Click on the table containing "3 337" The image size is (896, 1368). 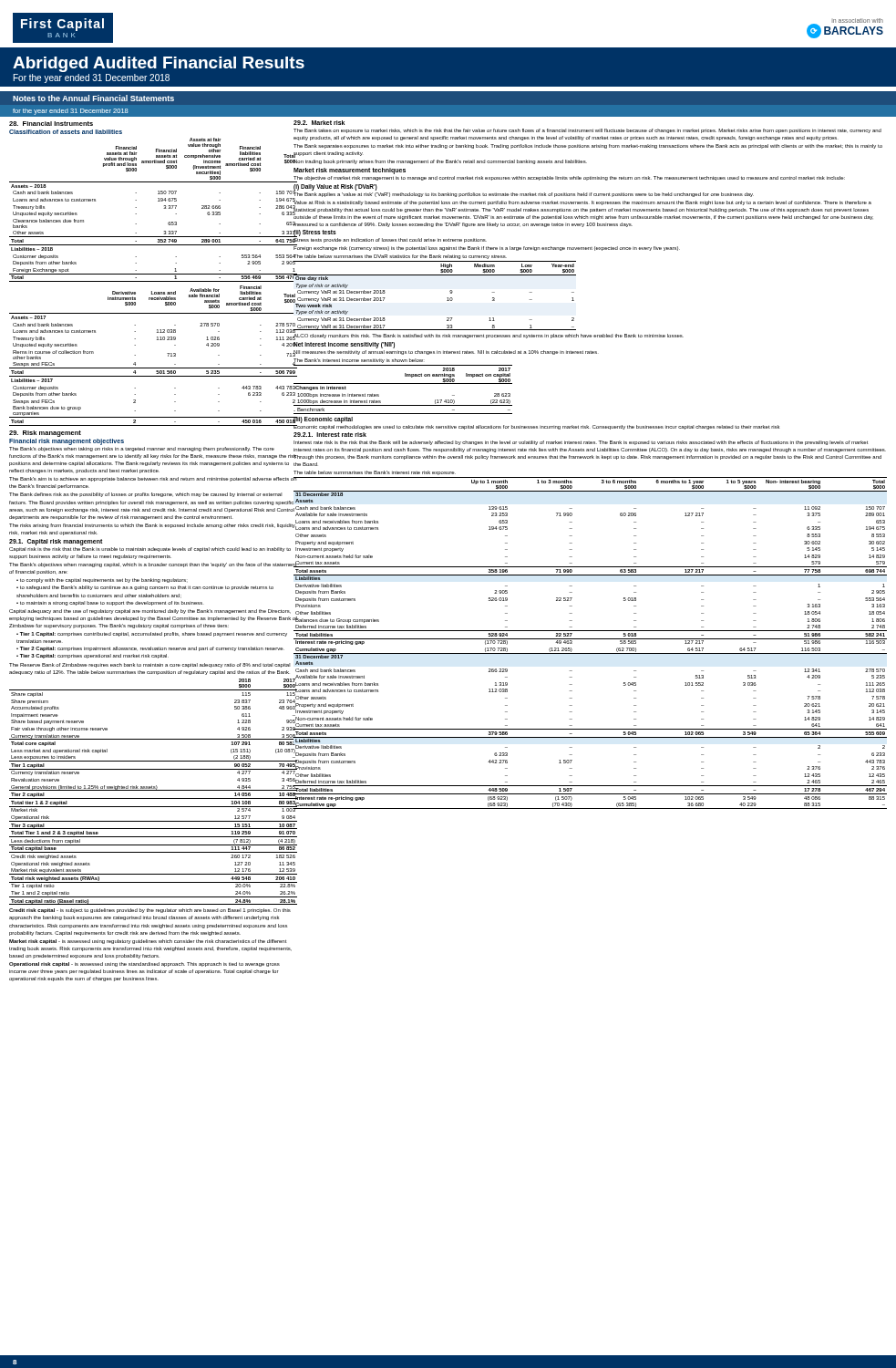pyautogui.click(x=153, y=209)
